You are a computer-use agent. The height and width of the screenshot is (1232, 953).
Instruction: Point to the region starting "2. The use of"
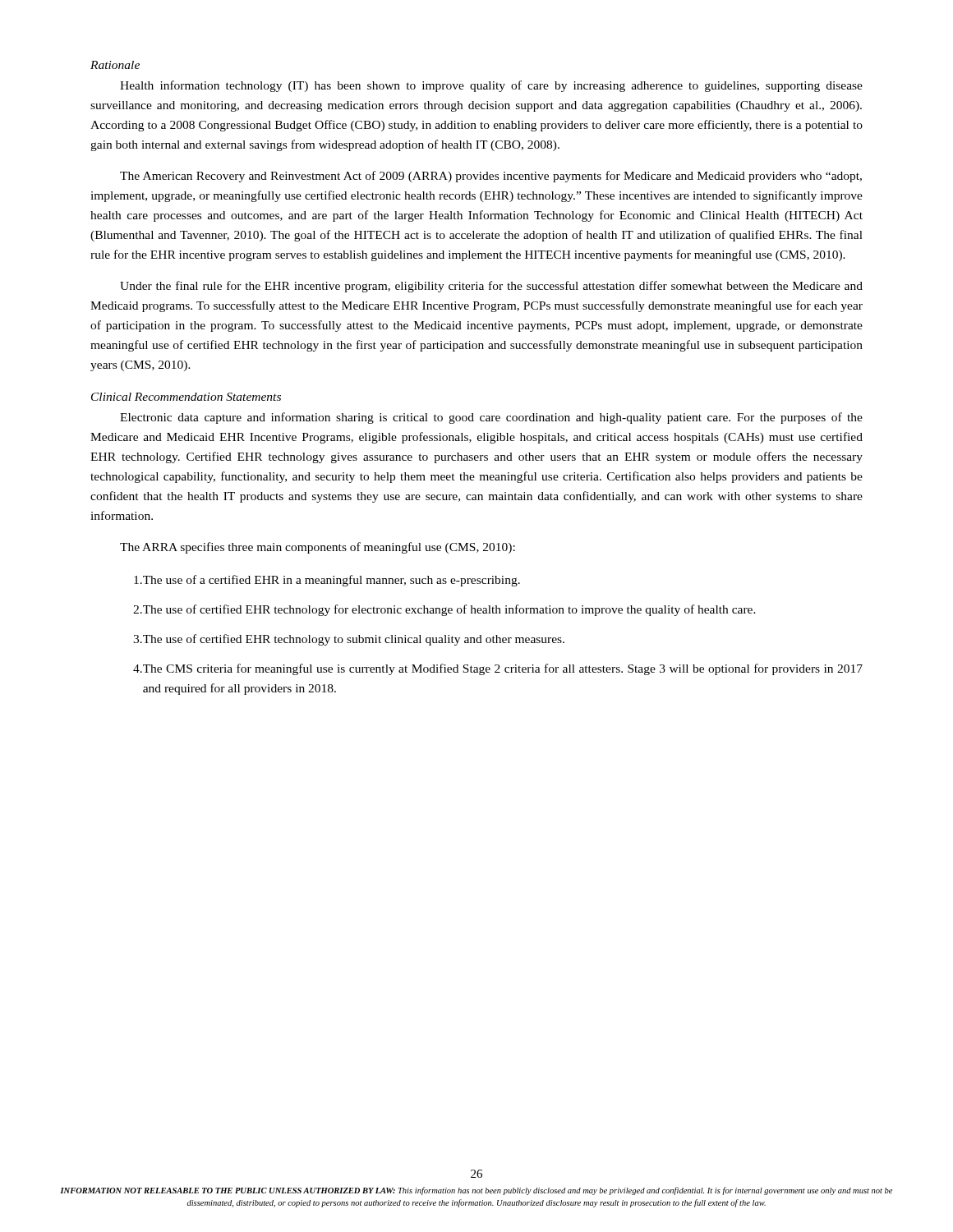(x=476, y=610)
